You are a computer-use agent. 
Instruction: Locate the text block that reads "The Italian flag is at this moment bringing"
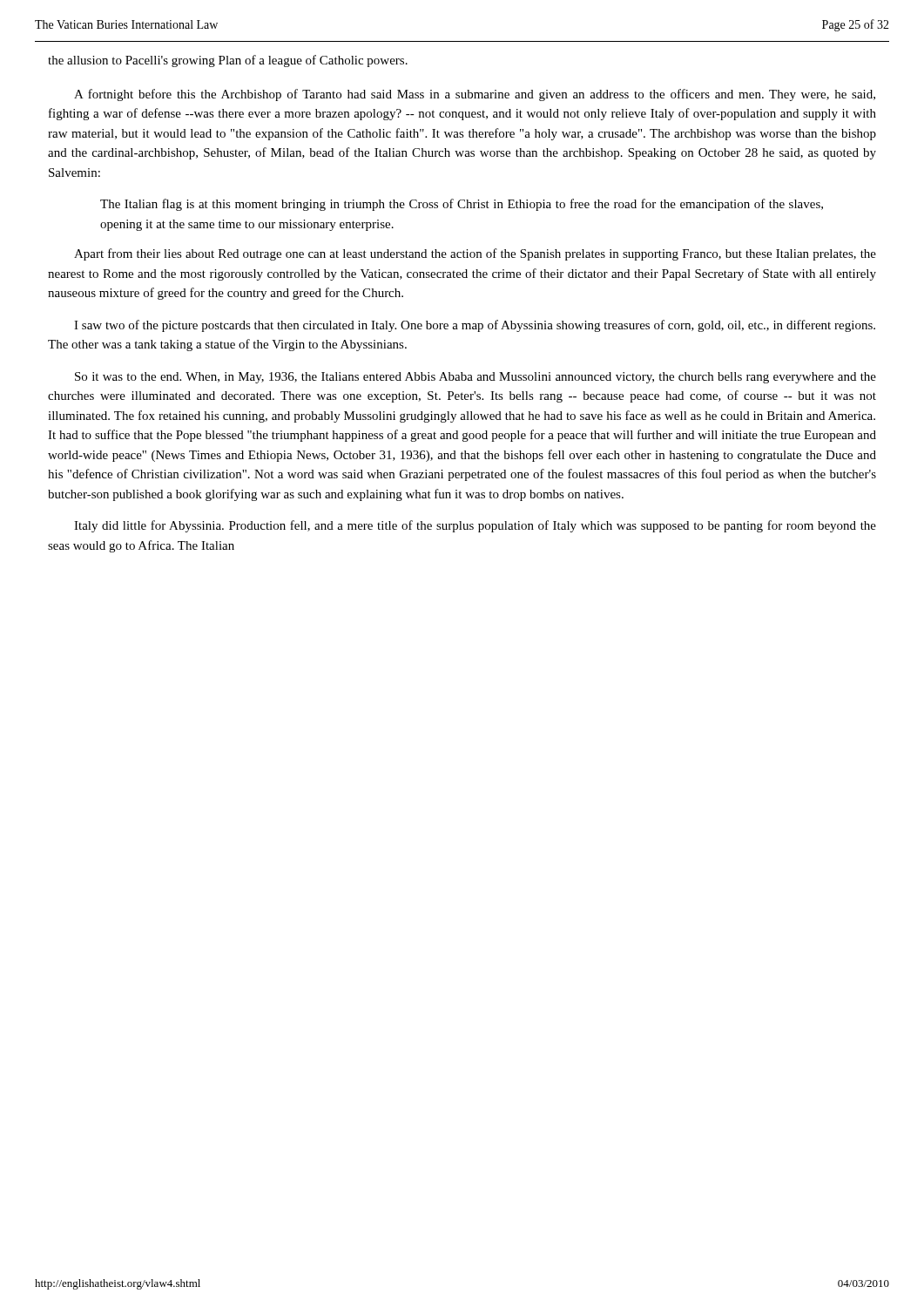pos(462,214)
